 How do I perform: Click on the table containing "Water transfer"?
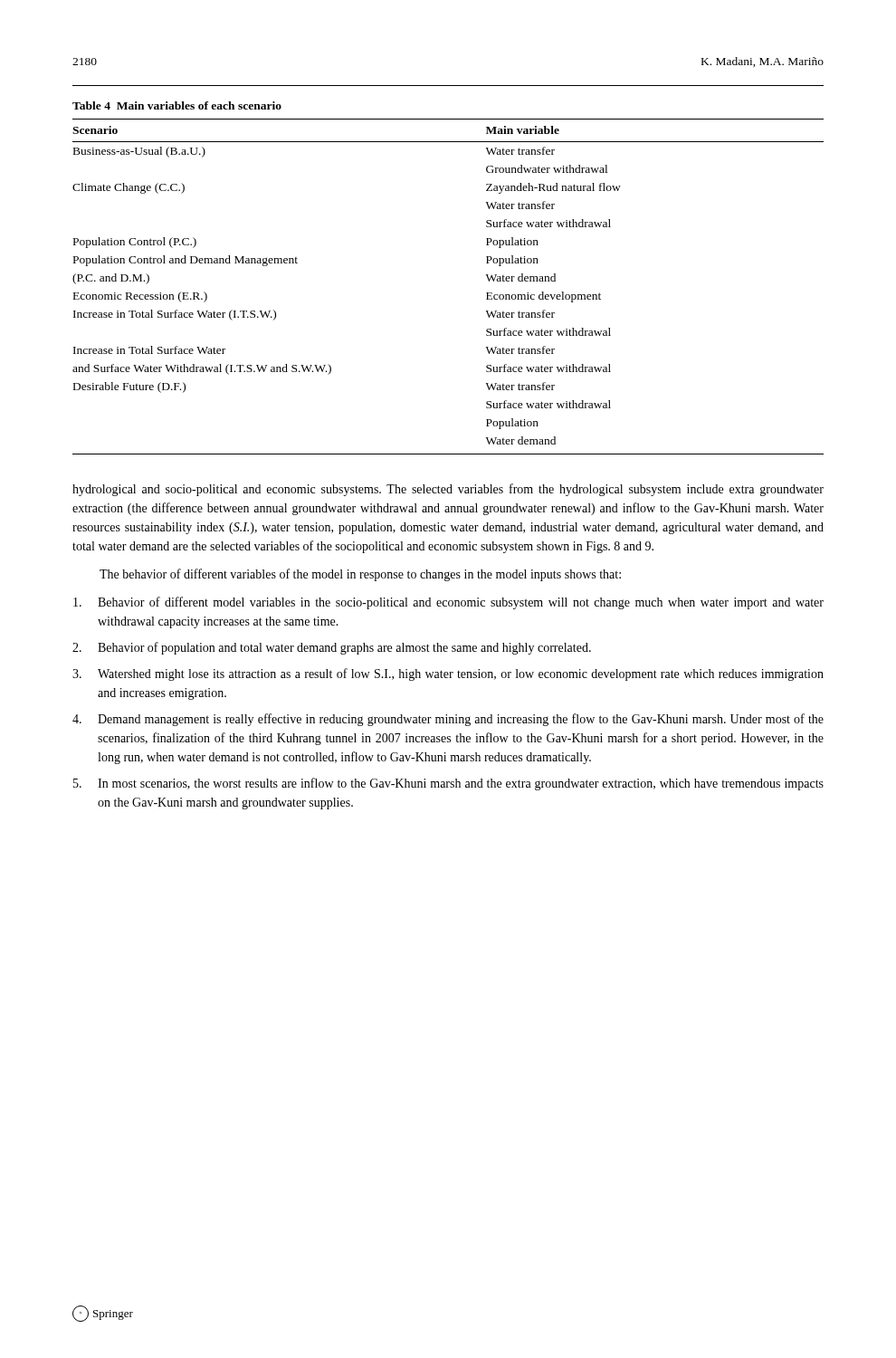[448, 287]
